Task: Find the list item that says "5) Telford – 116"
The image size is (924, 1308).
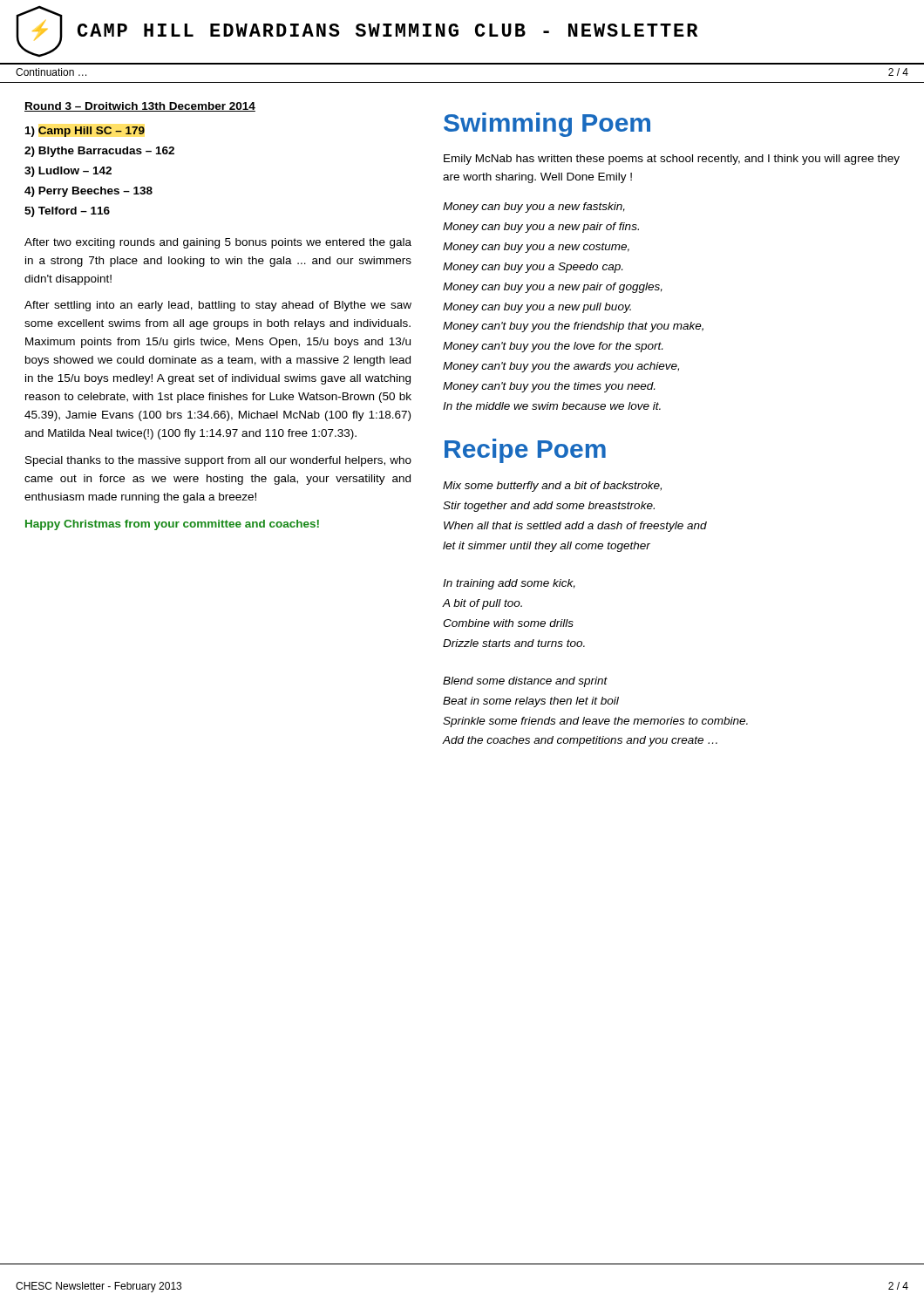Action: [67, 210]
